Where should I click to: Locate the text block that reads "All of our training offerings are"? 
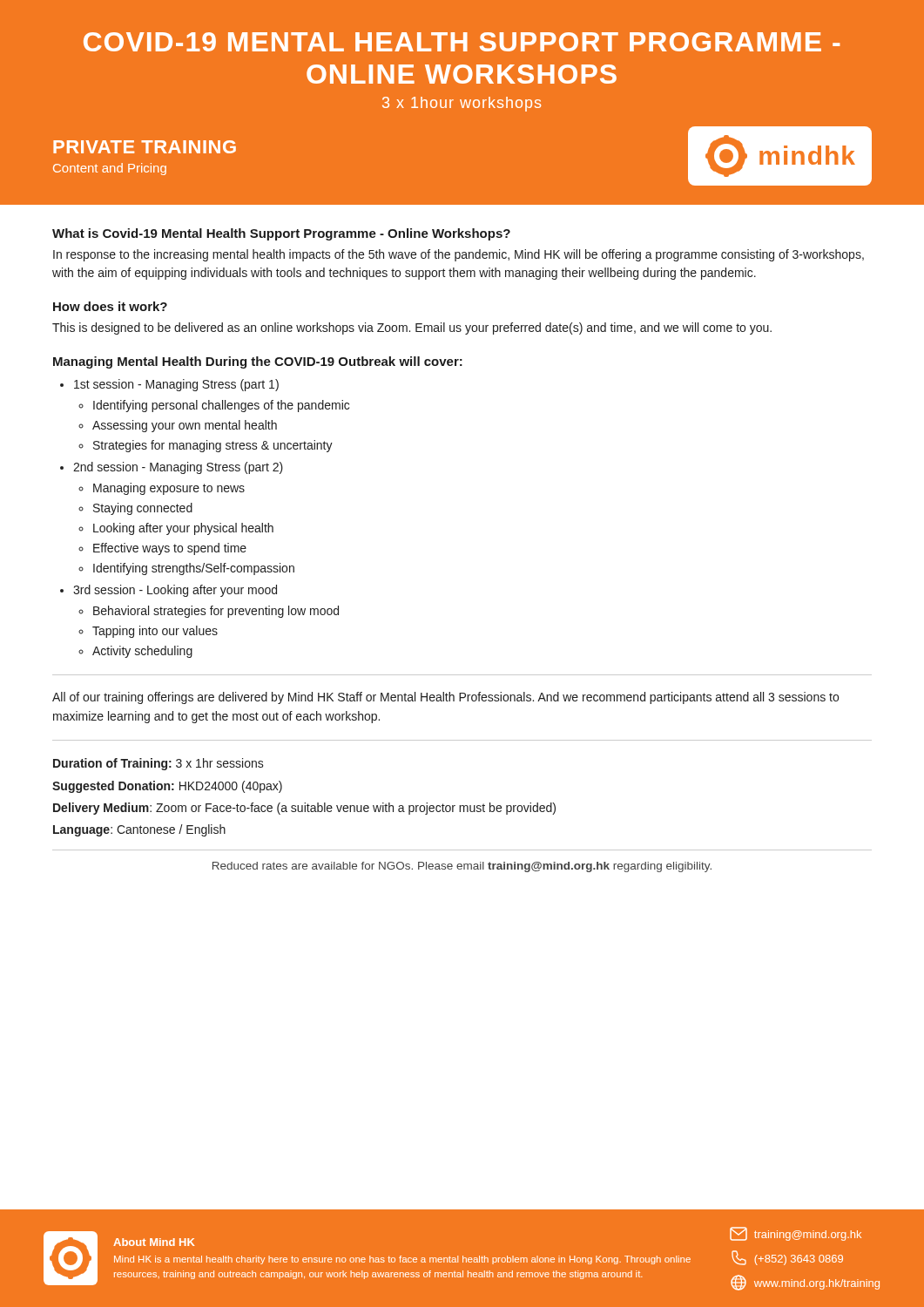click(x=446, y=707)
